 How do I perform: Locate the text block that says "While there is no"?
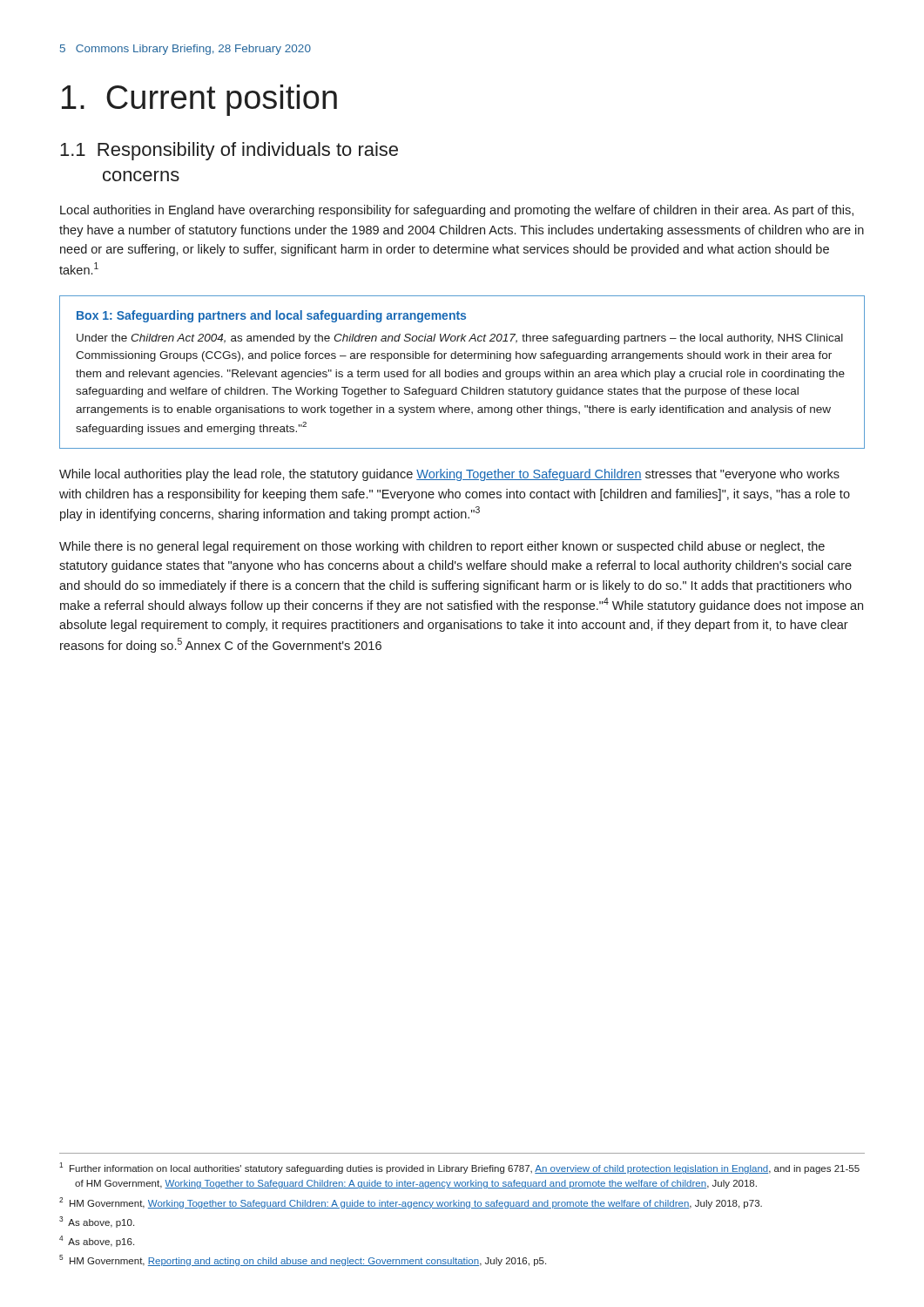pyautogui.click(x=462, y=596)
